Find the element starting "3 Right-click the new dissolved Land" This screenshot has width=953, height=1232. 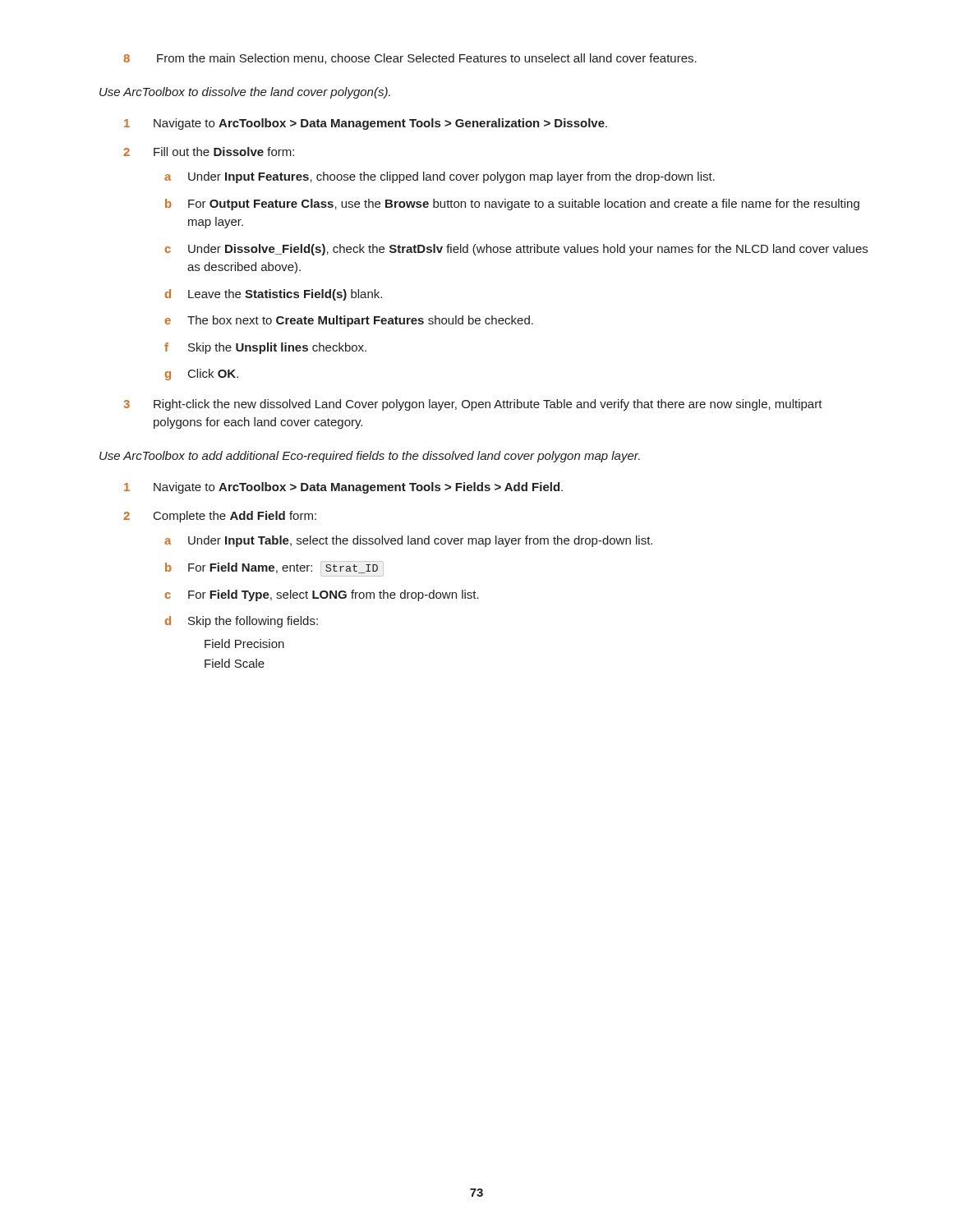coord(497,413)
